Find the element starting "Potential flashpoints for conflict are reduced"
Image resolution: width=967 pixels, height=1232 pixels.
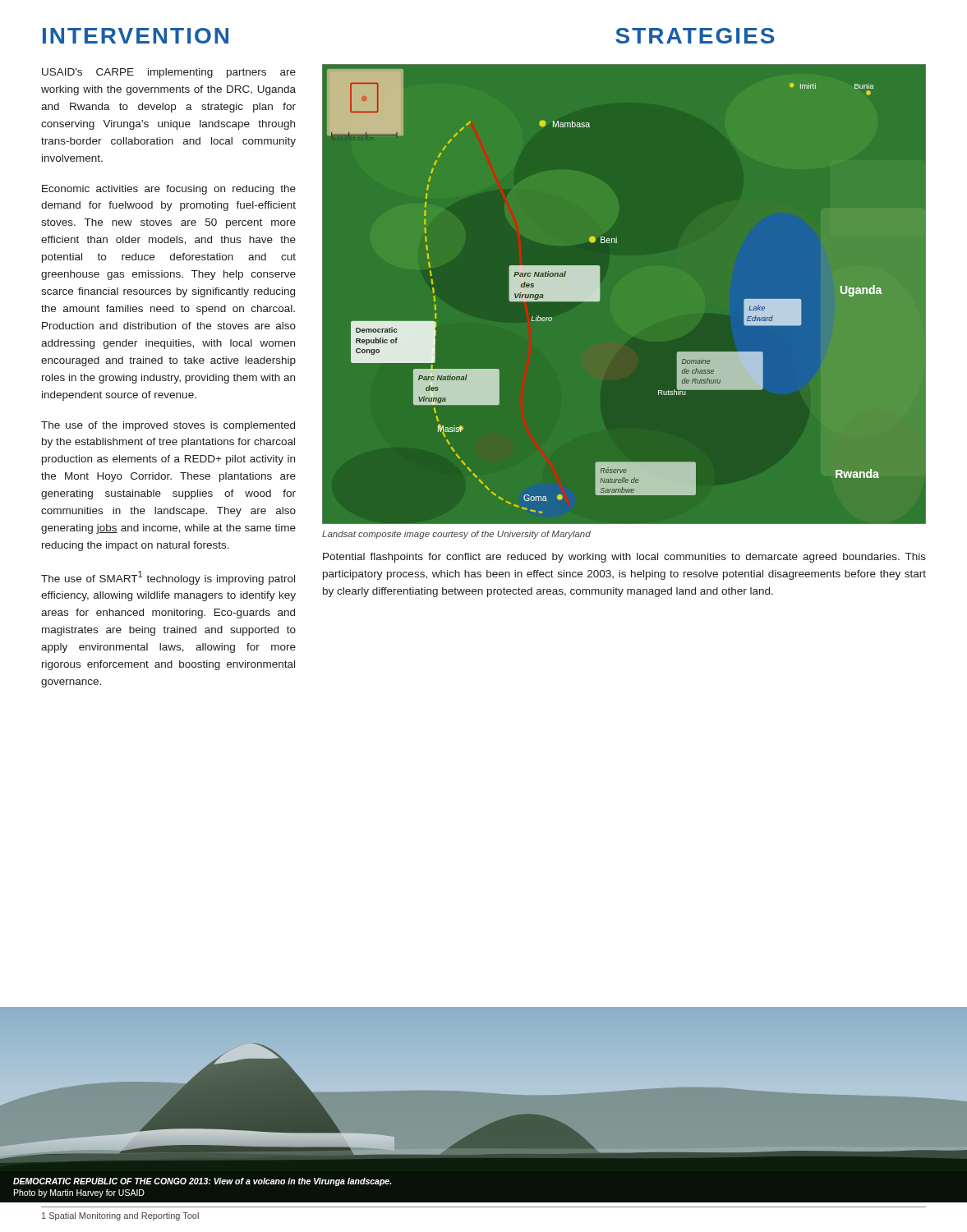(x=624, y=574)
